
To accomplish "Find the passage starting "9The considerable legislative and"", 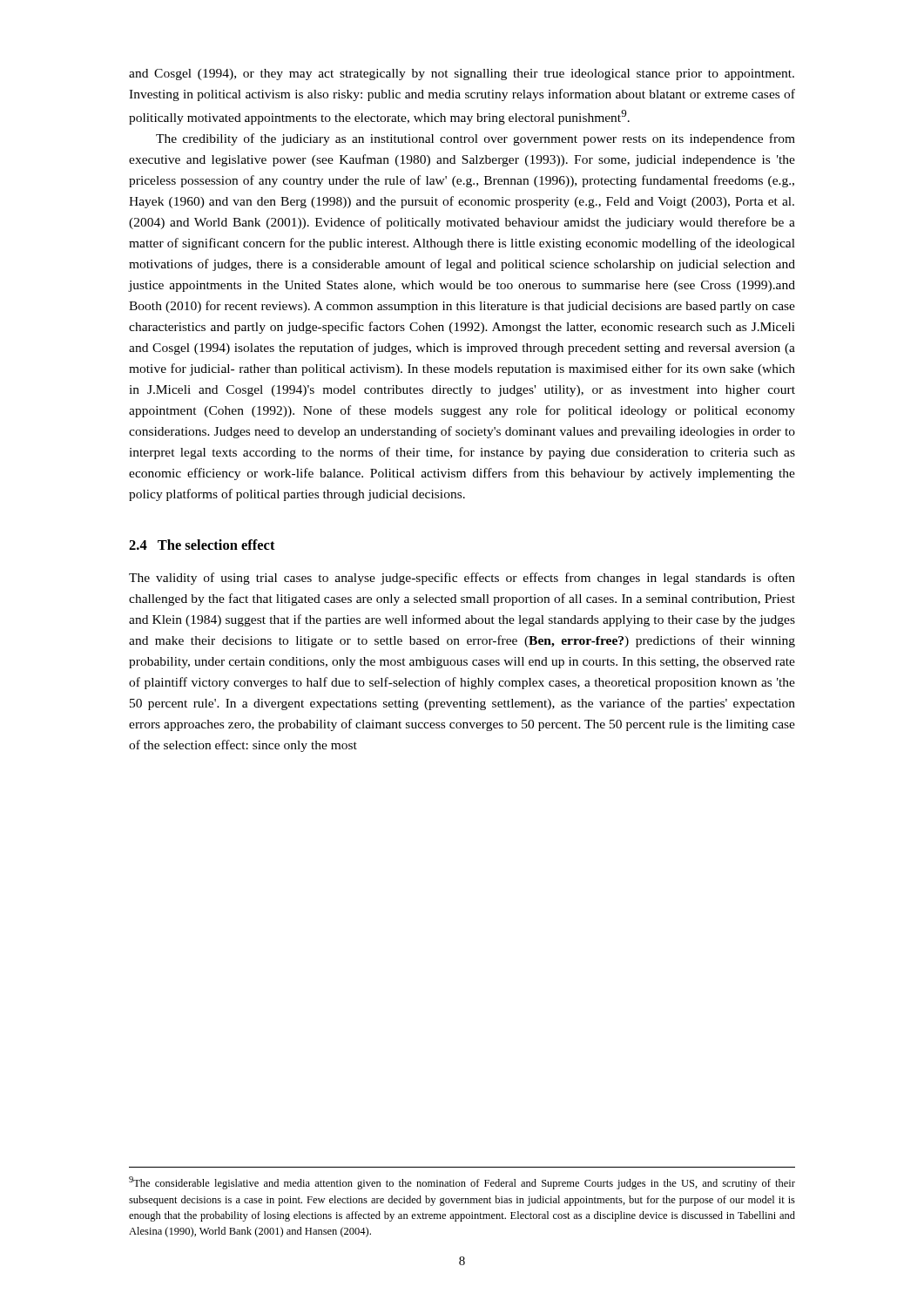I will pos(462,1206).
